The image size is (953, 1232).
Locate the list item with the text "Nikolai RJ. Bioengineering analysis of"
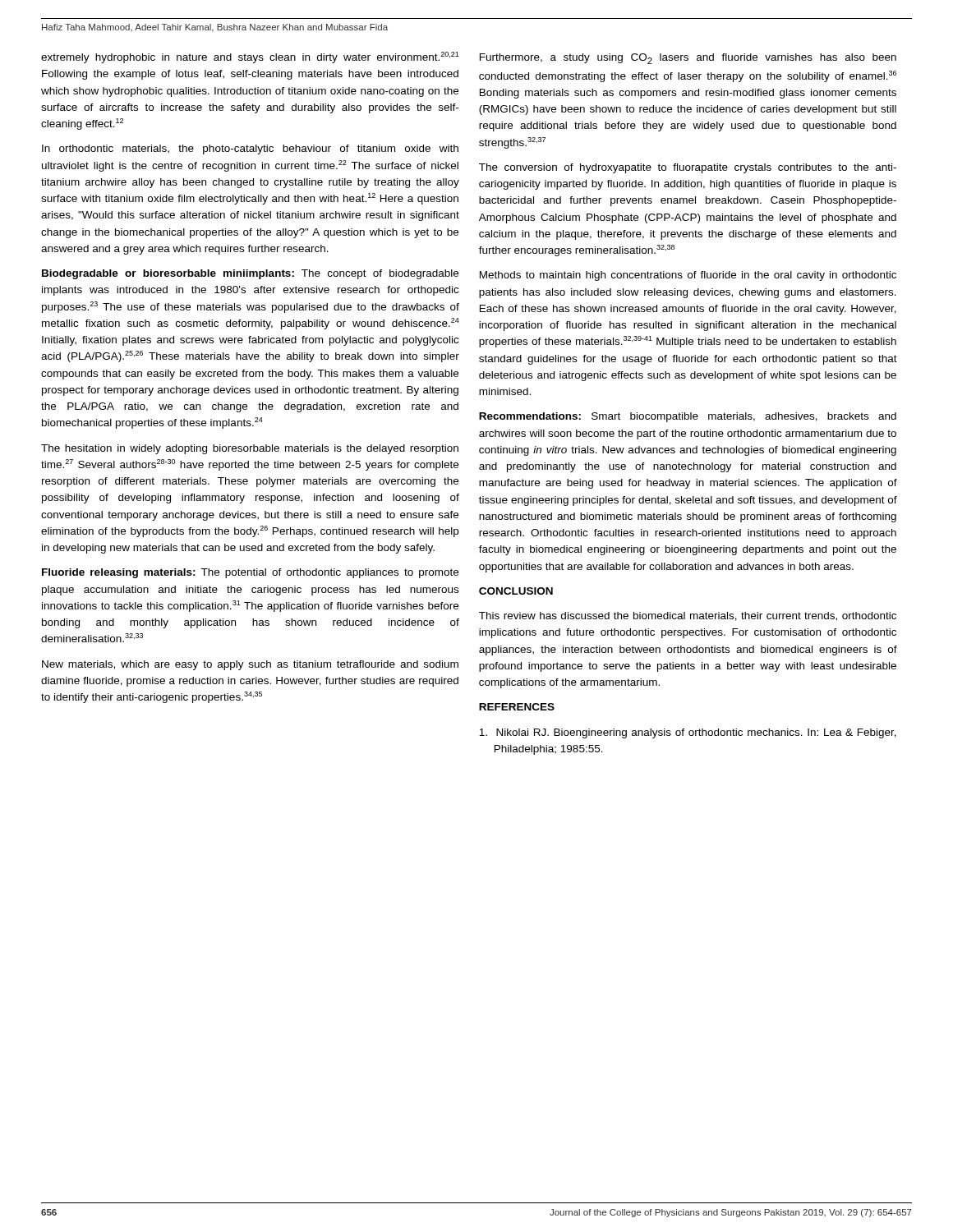tap(688, 741)
